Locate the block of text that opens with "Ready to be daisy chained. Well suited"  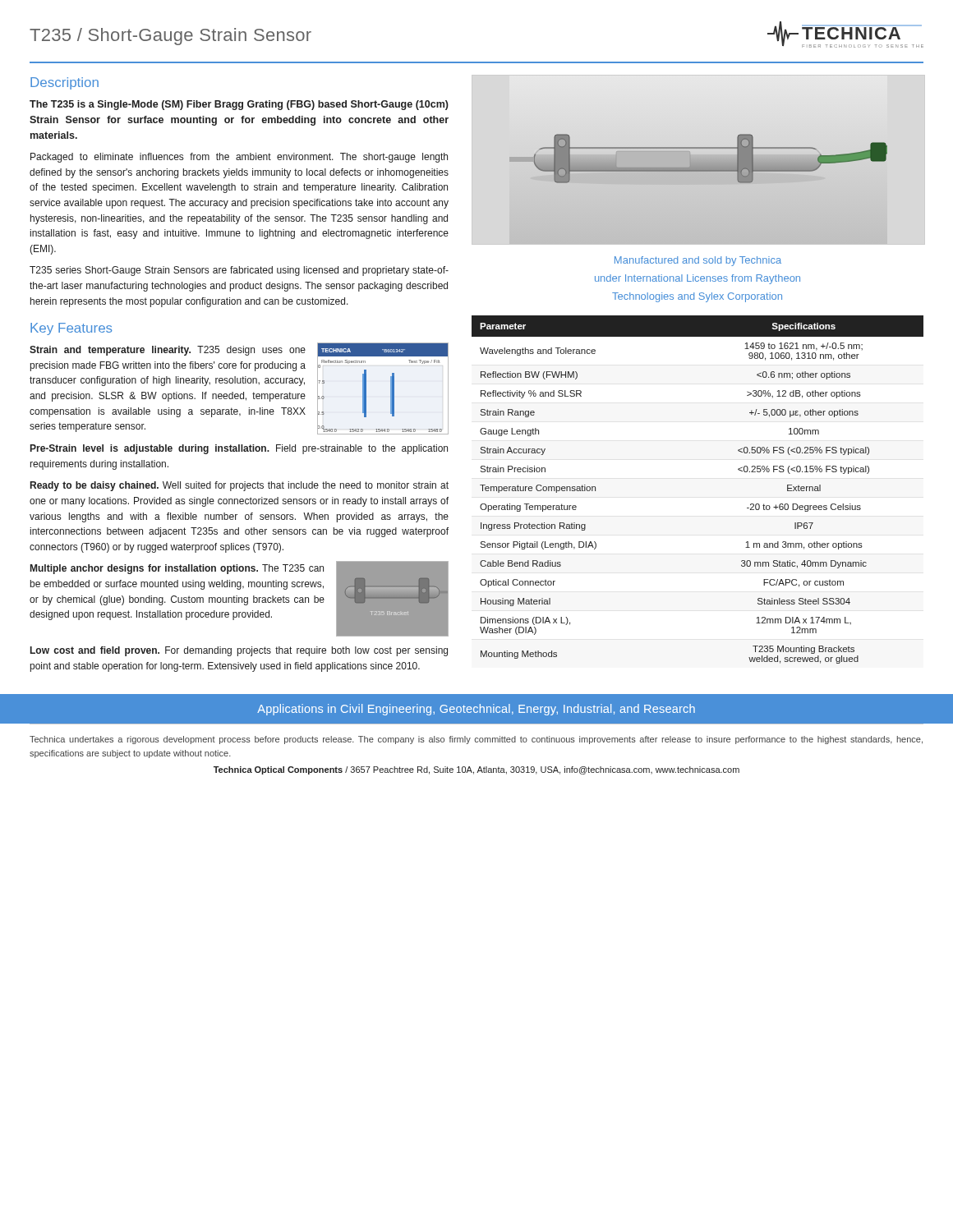click(239, 516)
